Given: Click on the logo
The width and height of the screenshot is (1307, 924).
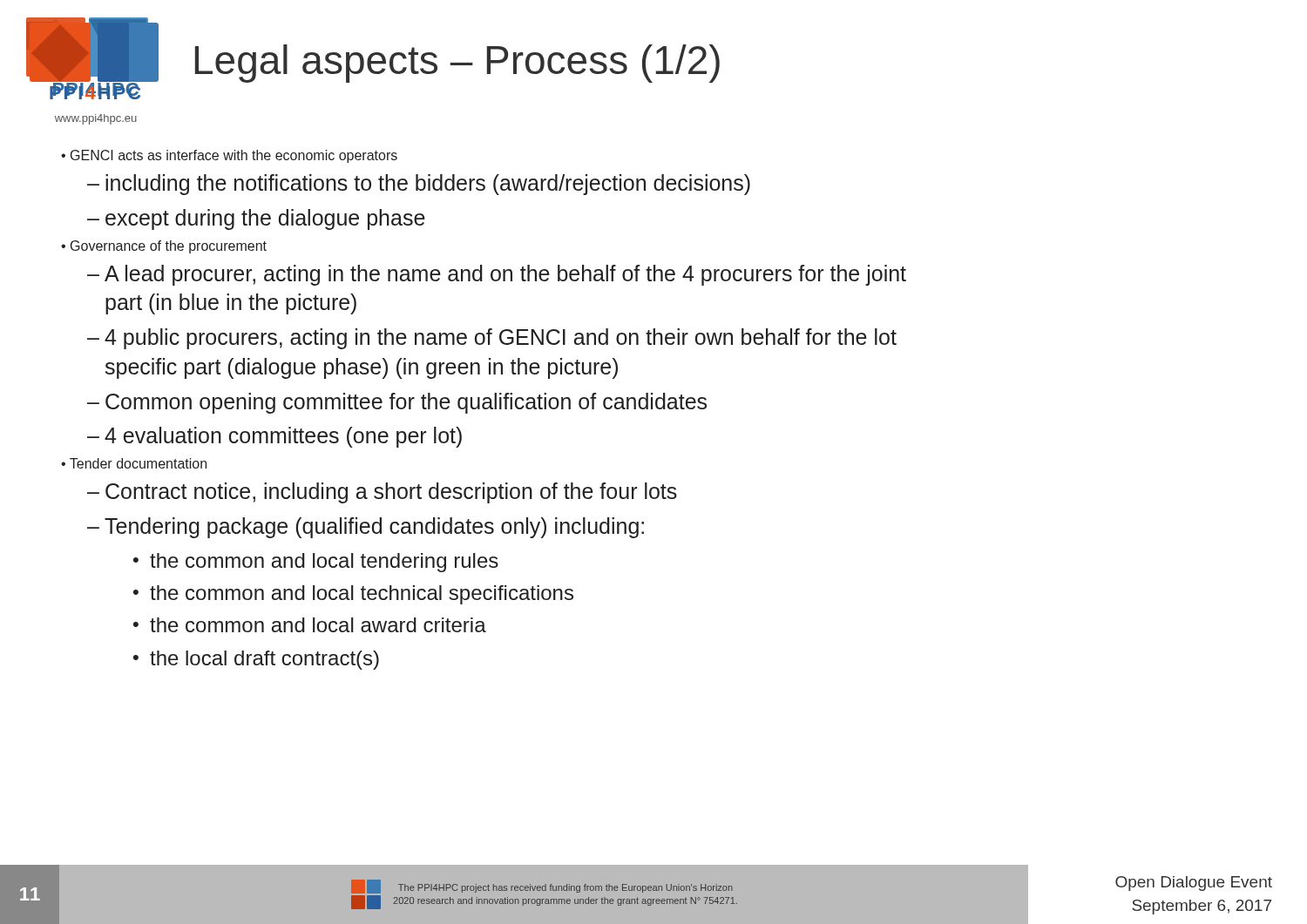Looking at the screenshot, I should click(x=96, y=71).
